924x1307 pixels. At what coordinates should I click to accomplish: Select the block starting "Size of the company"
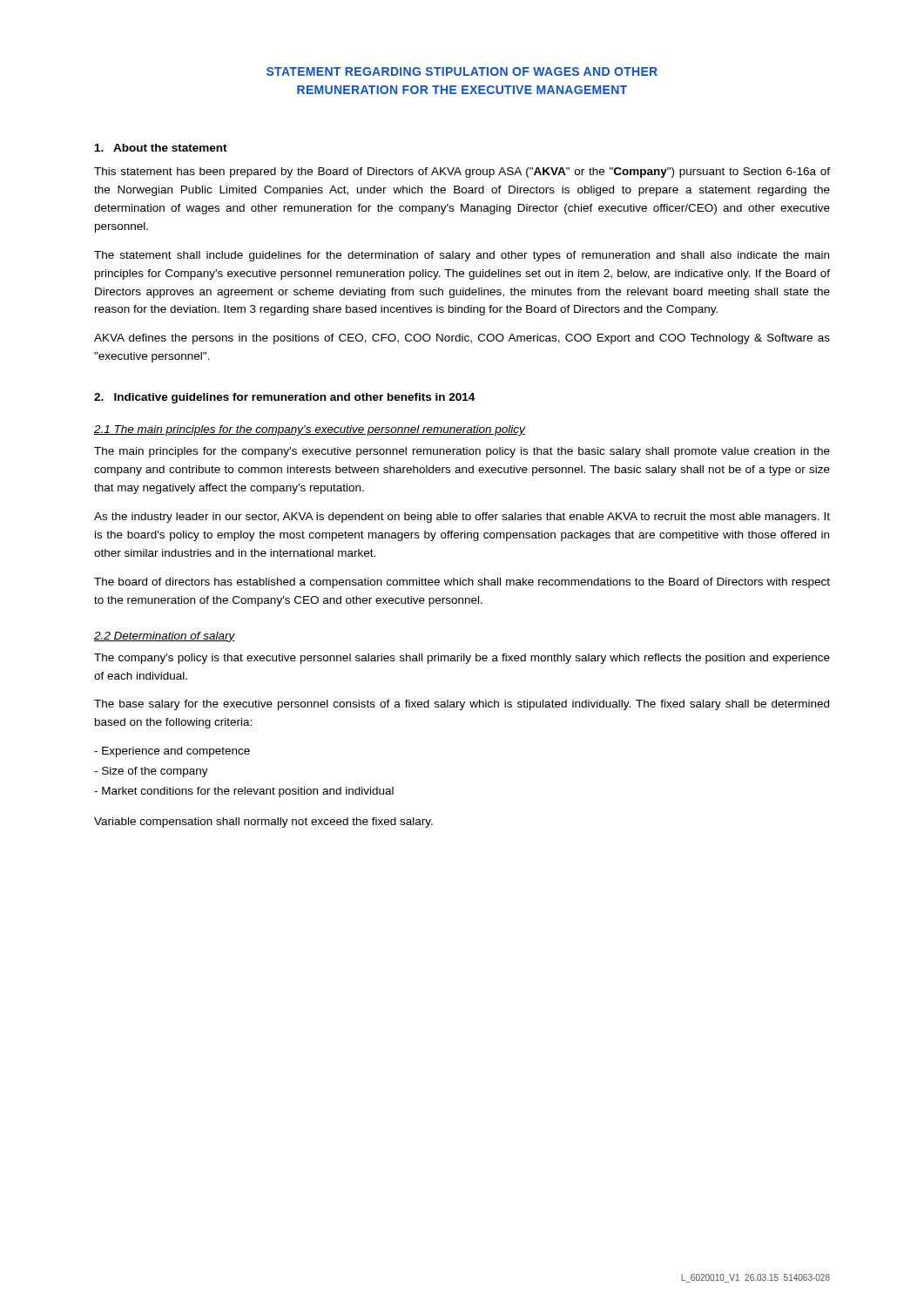pos(151,771)
